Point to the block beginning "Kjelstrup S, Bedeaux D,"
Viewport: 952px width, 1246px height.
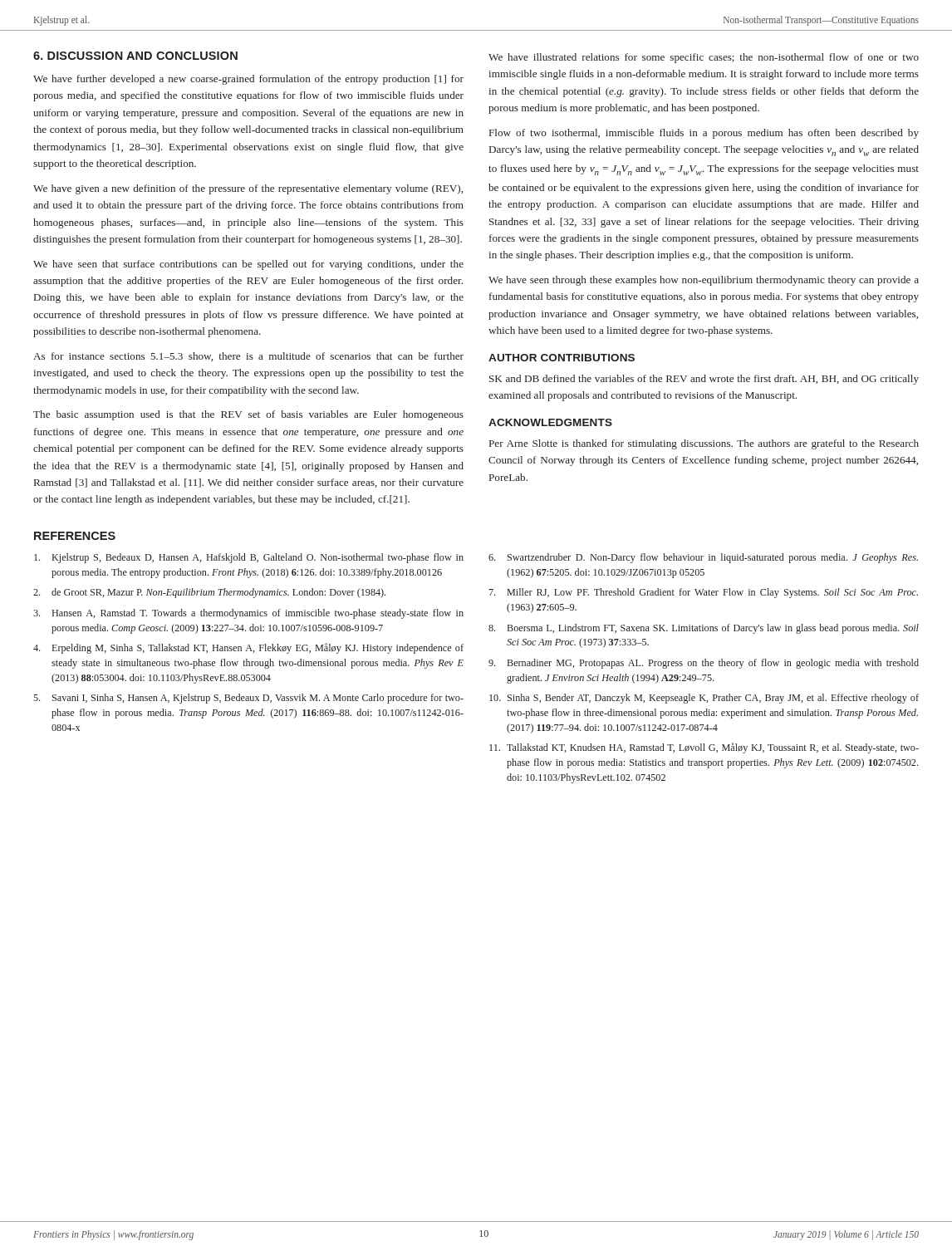248,565
